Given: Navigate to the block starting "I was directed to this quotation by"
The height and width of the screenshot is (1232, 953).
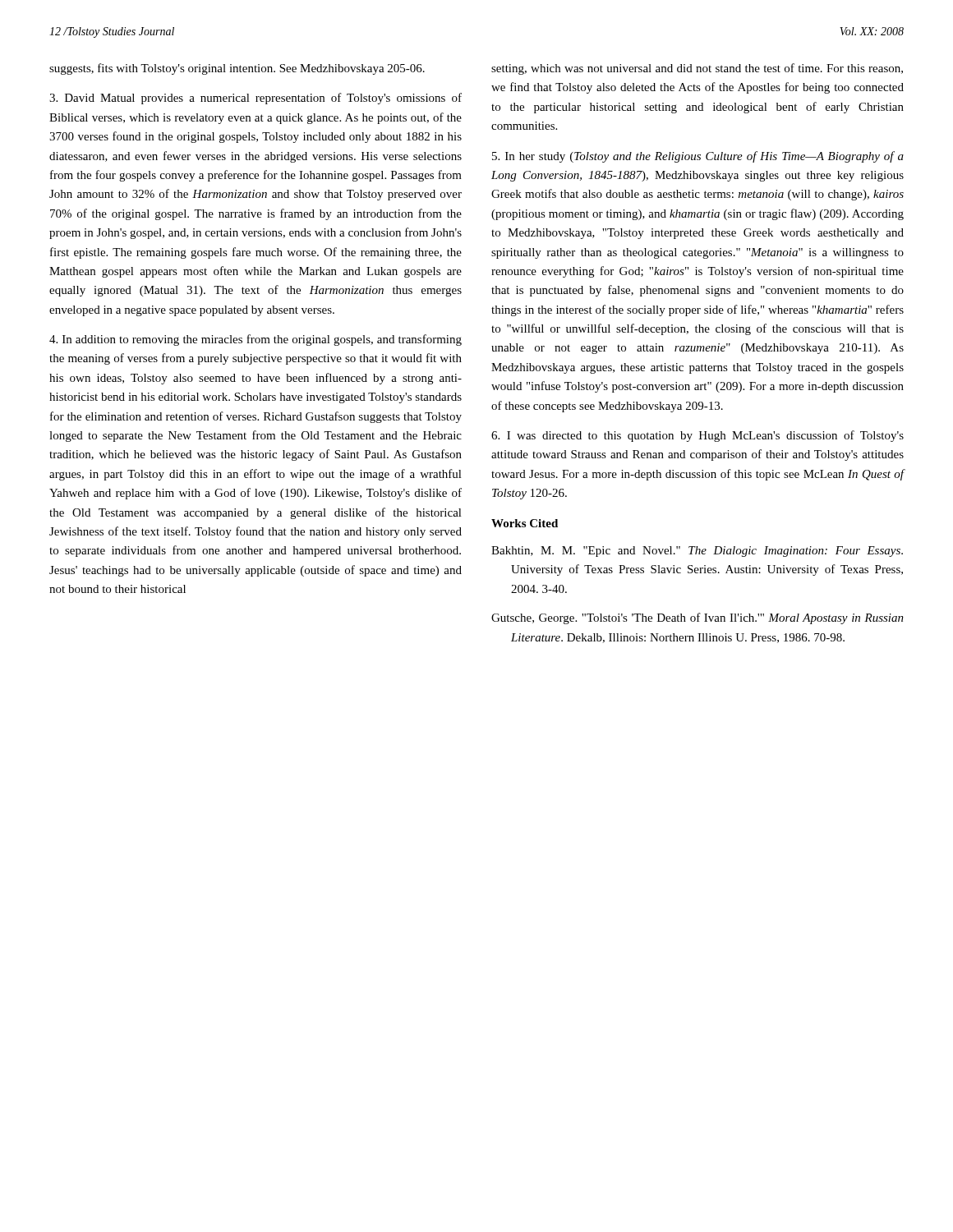Looking at the screenshot, I should pyautogui.click(x=698, y=465).
